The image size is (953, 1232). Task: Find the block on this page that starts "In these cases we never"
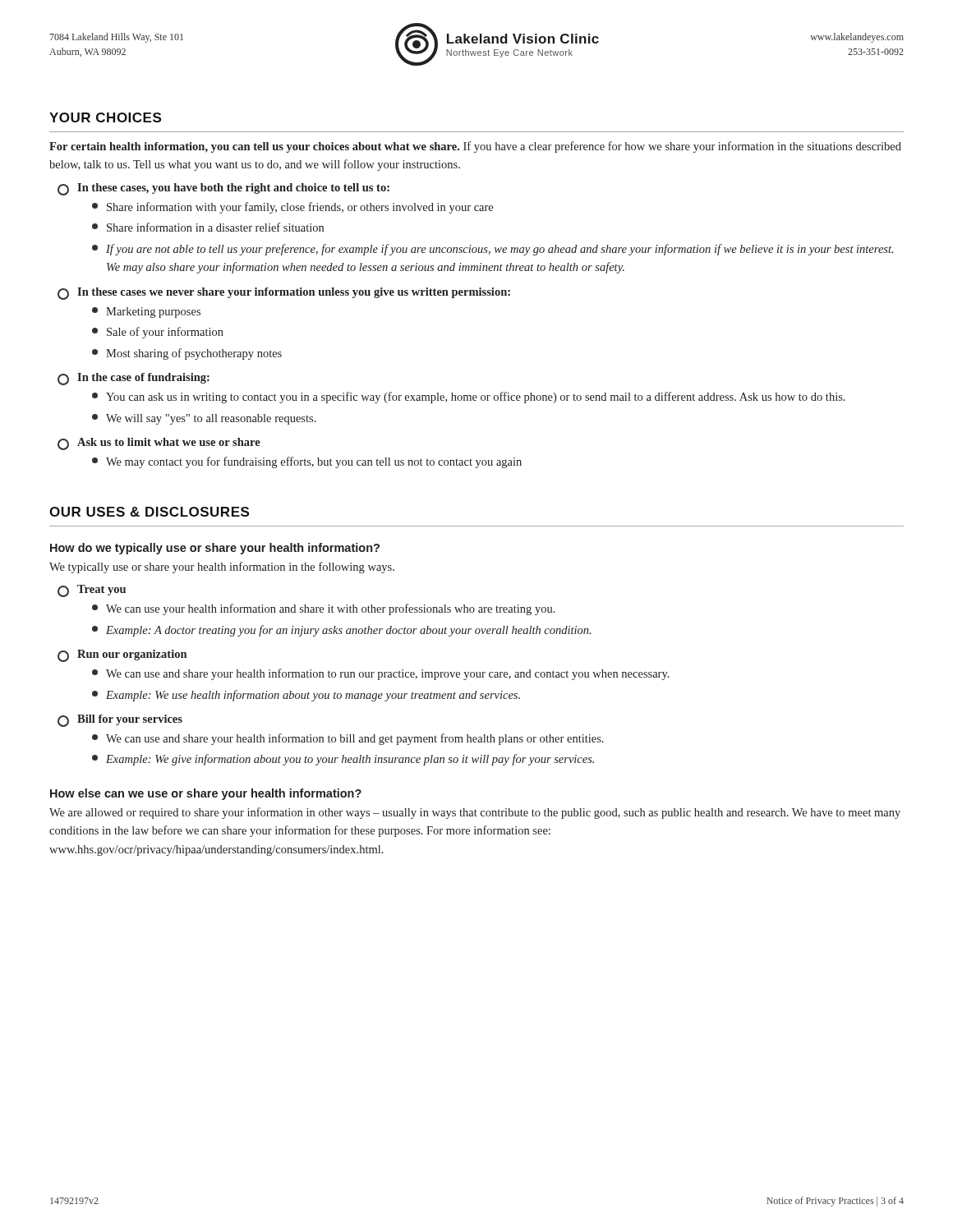click(x=284, y=294)
